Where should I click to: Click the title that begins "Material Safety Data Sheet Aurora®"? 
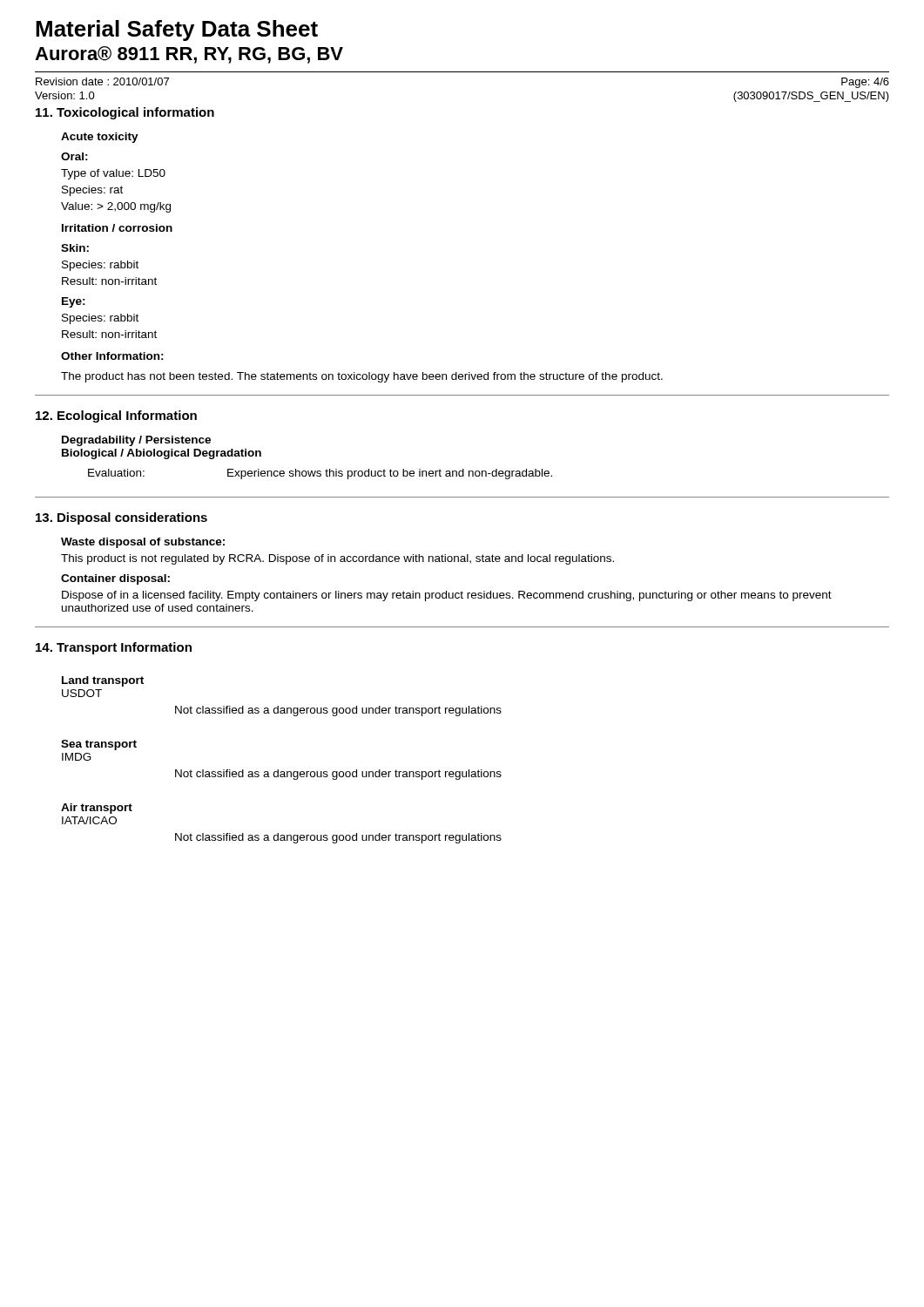(177, 30)
